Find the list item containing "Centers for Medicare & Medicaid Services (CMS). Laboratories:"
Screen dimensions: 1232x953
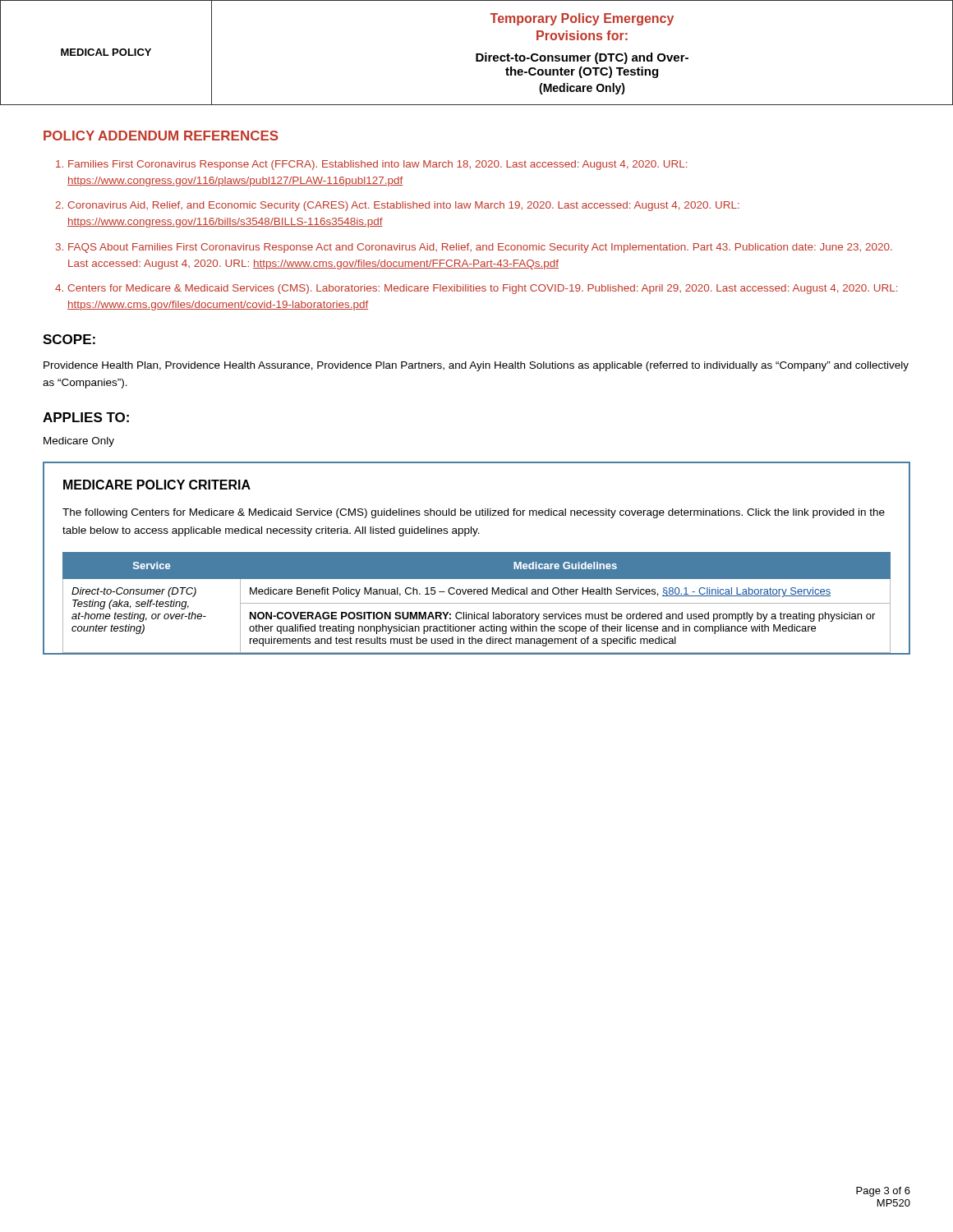tap(483, 296)
